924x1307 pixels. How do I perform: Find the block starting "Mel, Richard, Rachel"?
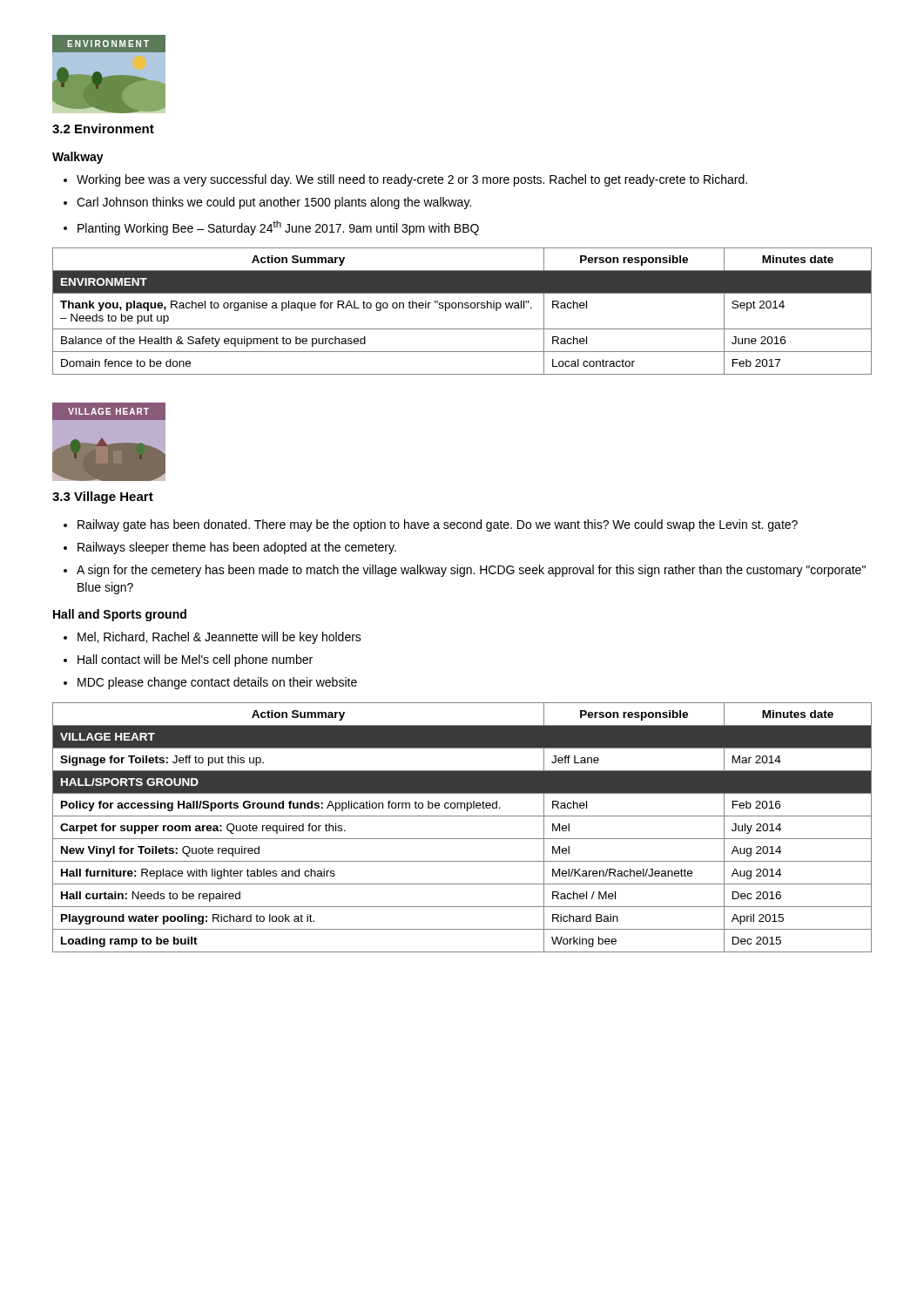pos(219,637)
